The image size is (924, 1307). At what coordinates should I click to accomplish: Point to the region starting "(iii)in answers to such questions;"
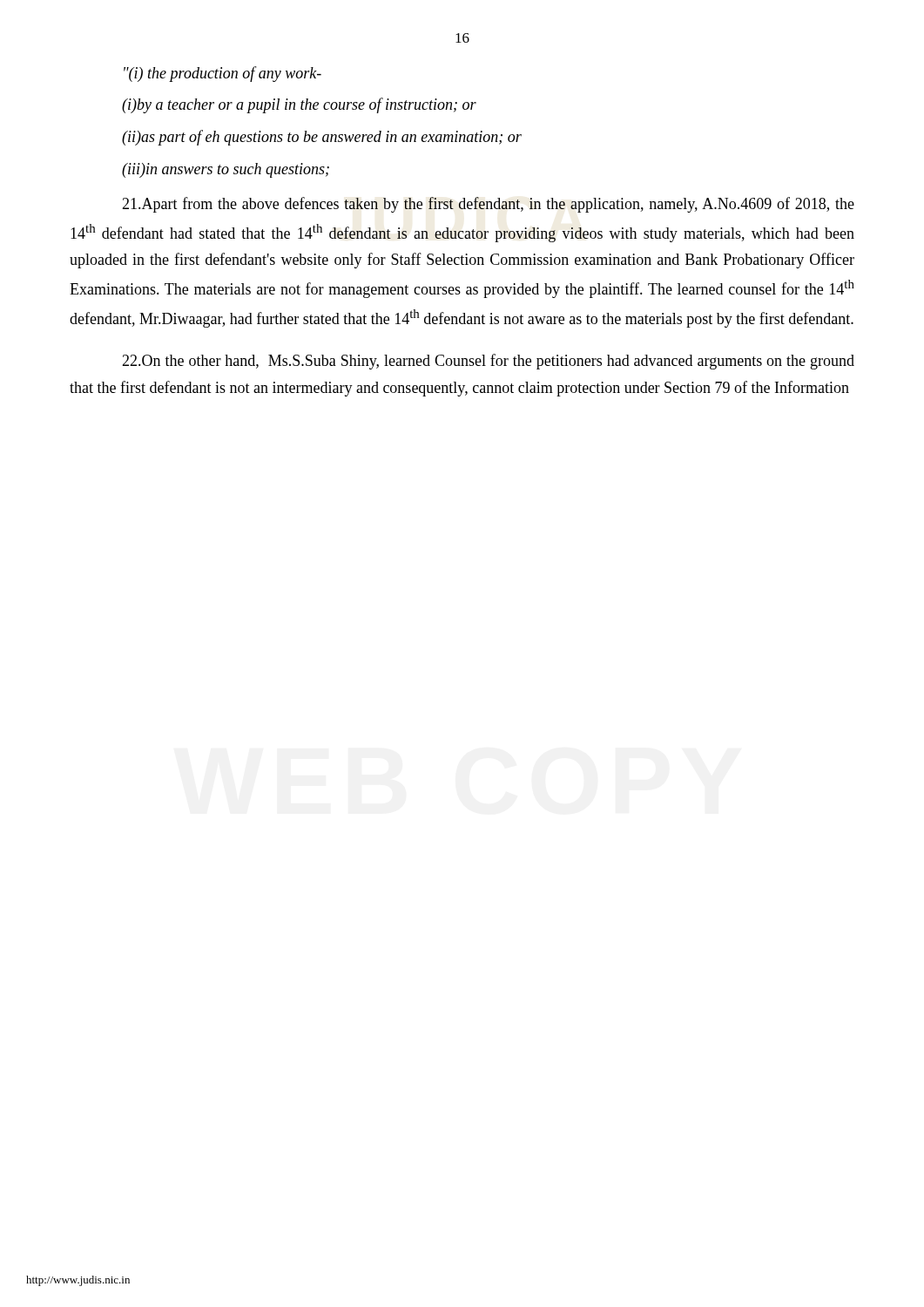(226, 170)
